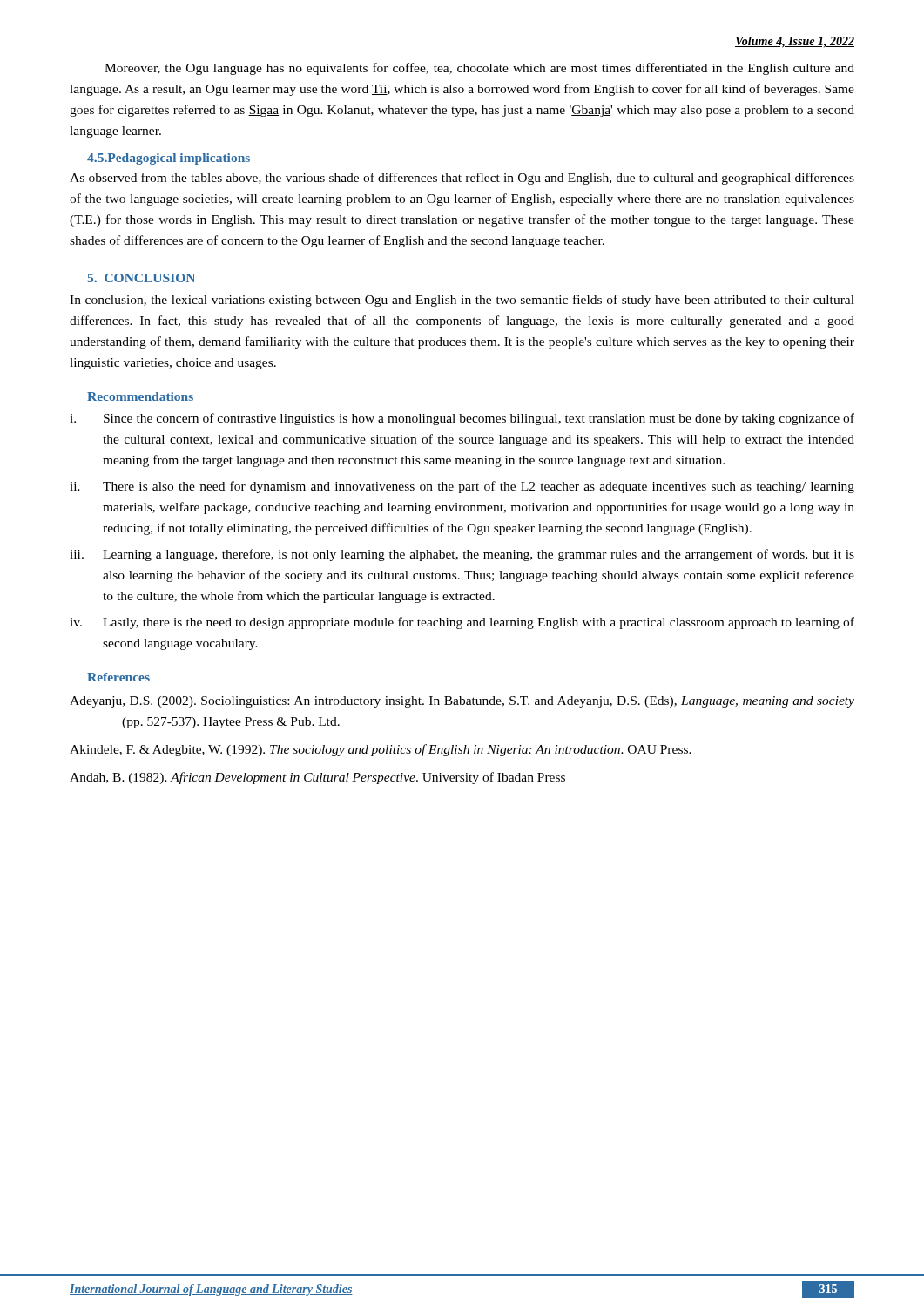Locate the text block with the text "As observed from"
Viewport: 924px width, 1307px height.
(462, 209)
